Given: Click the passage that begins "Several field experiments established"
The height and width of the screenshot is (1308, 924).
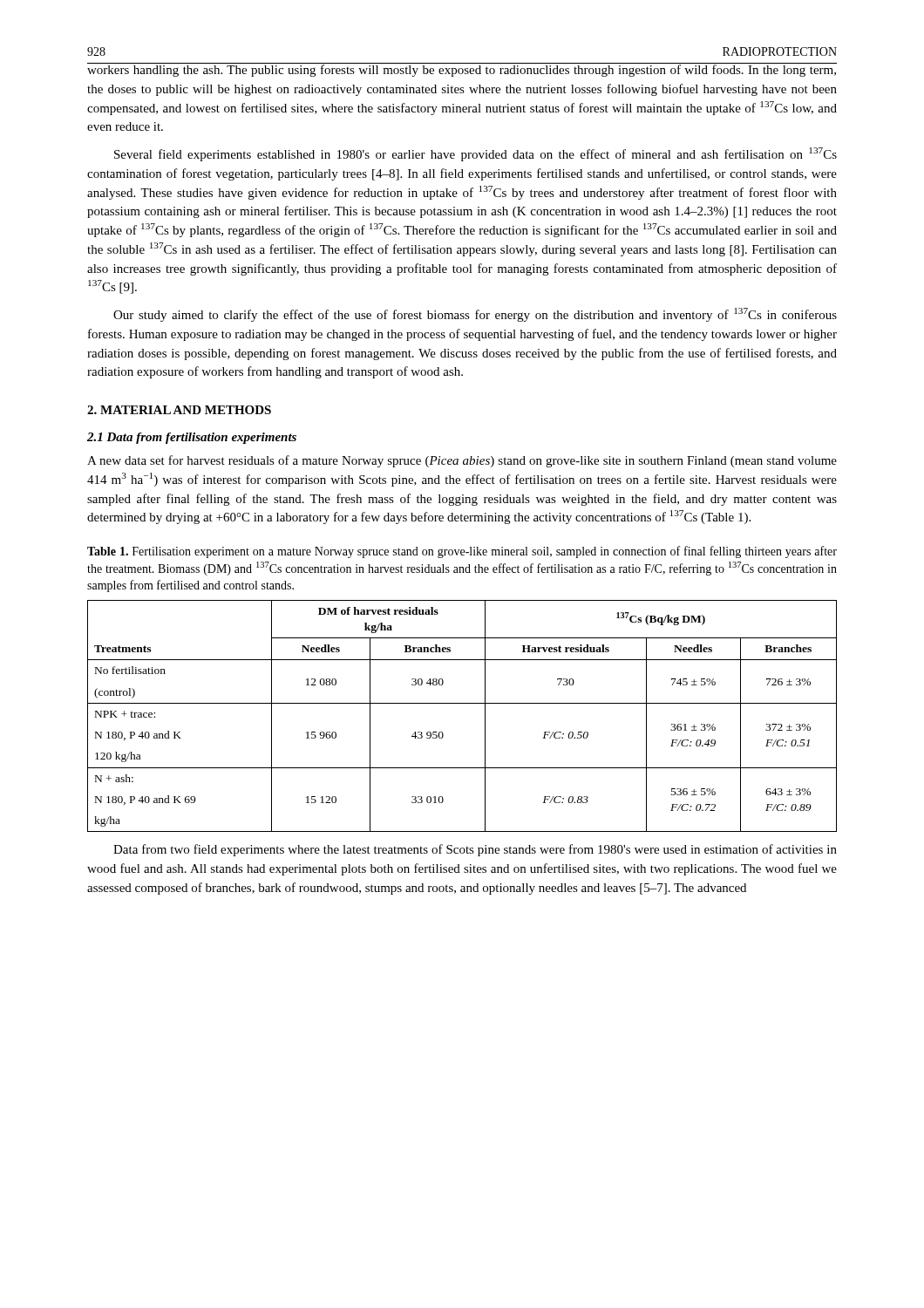Looking at the screenshot, I should (462, 221).
